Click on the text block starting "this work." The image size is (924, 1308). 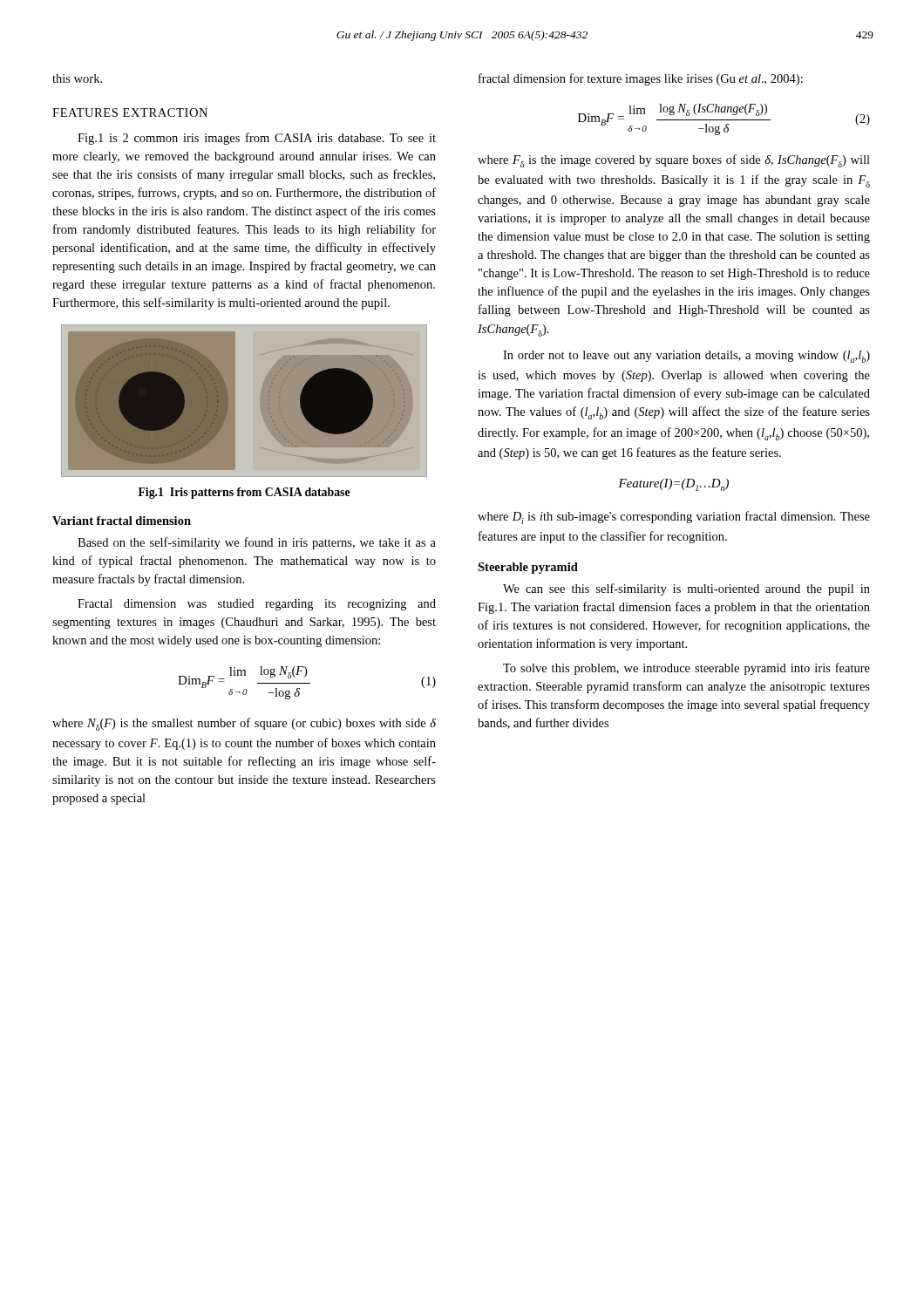(77, 78)
